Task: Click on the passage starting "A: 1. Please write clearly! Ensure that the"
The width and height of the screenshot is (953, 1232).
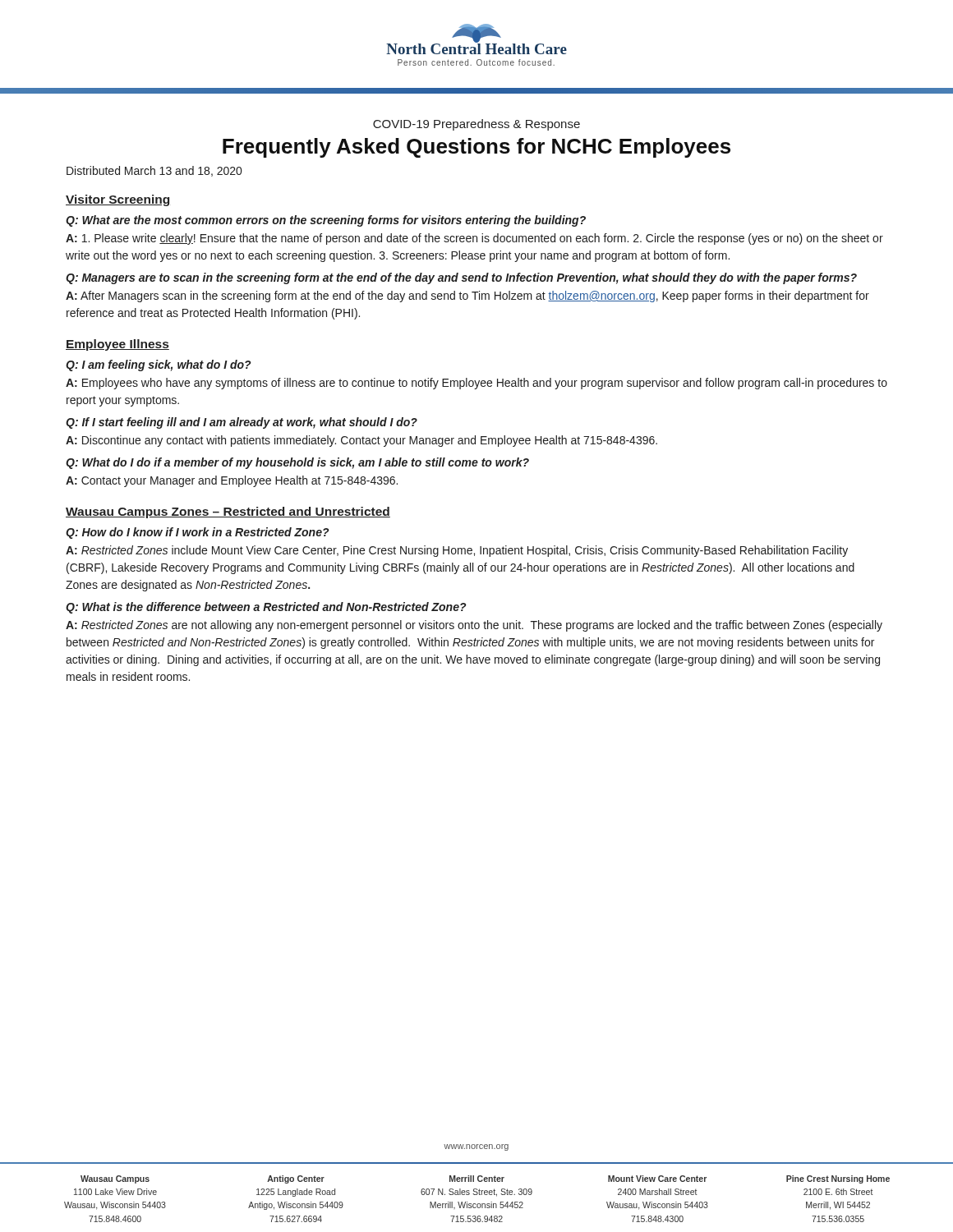Action: (474, 247)
